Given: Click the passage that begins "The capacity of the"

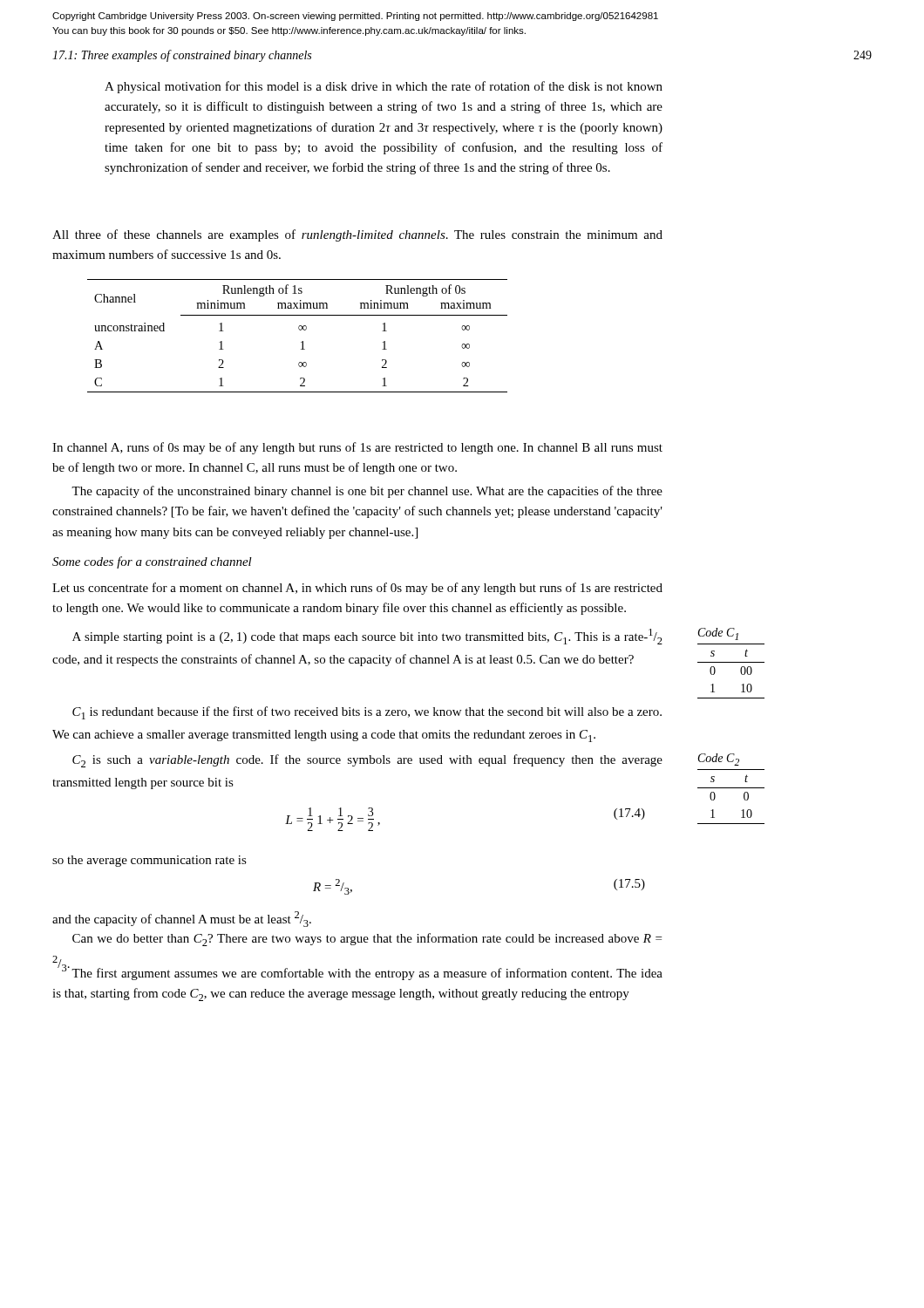Looking at the screenshot, I should (357, 511).
